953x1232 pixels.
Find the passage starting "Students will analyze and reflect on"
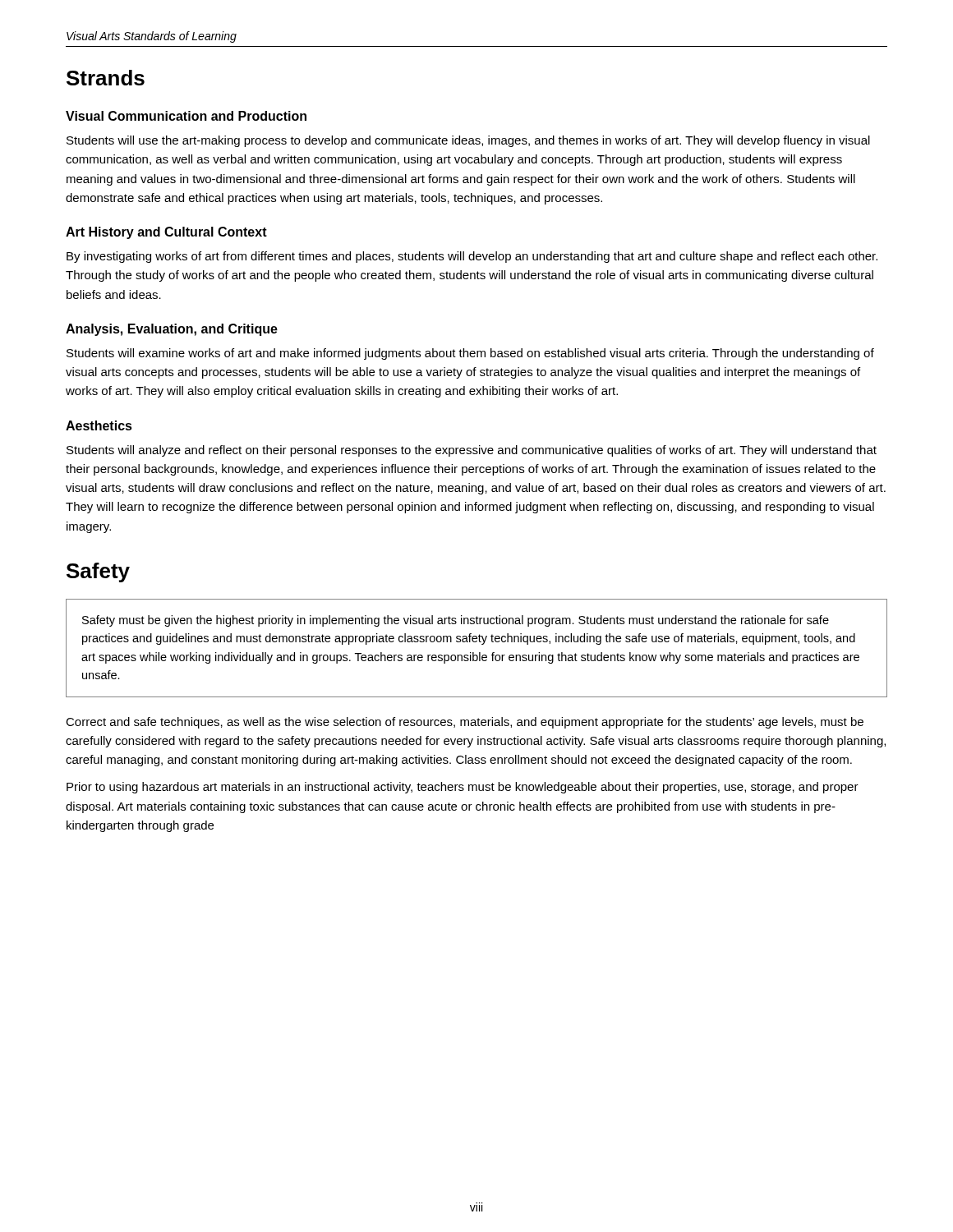click(x=476, y=488)
